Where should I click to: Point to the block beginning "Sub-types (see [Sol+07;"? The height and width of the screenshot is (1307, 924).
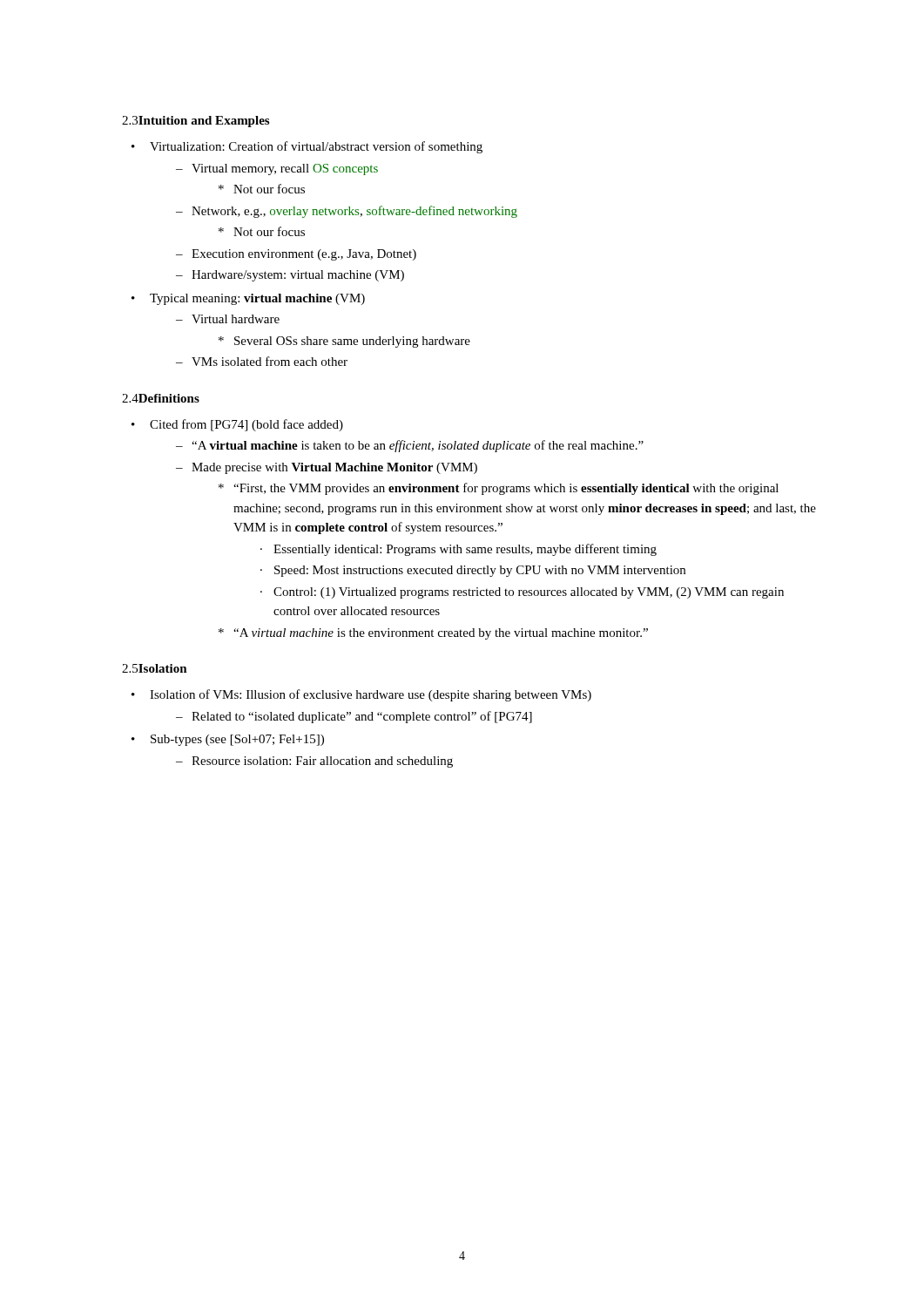[x=237, y=740]
